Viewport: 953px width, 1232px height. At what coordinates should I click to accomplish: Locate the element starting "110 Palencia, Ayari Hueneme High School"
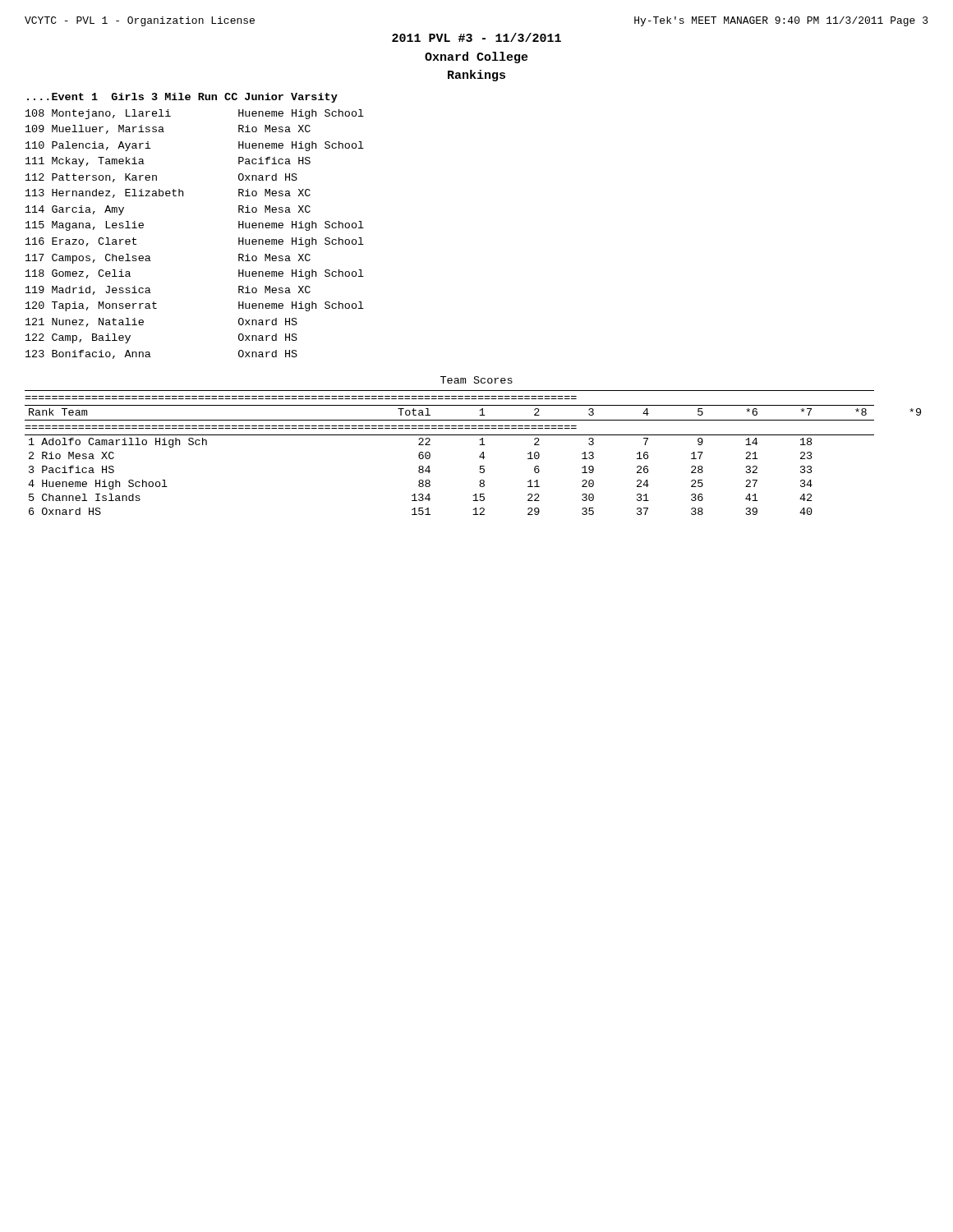(87, 147)
